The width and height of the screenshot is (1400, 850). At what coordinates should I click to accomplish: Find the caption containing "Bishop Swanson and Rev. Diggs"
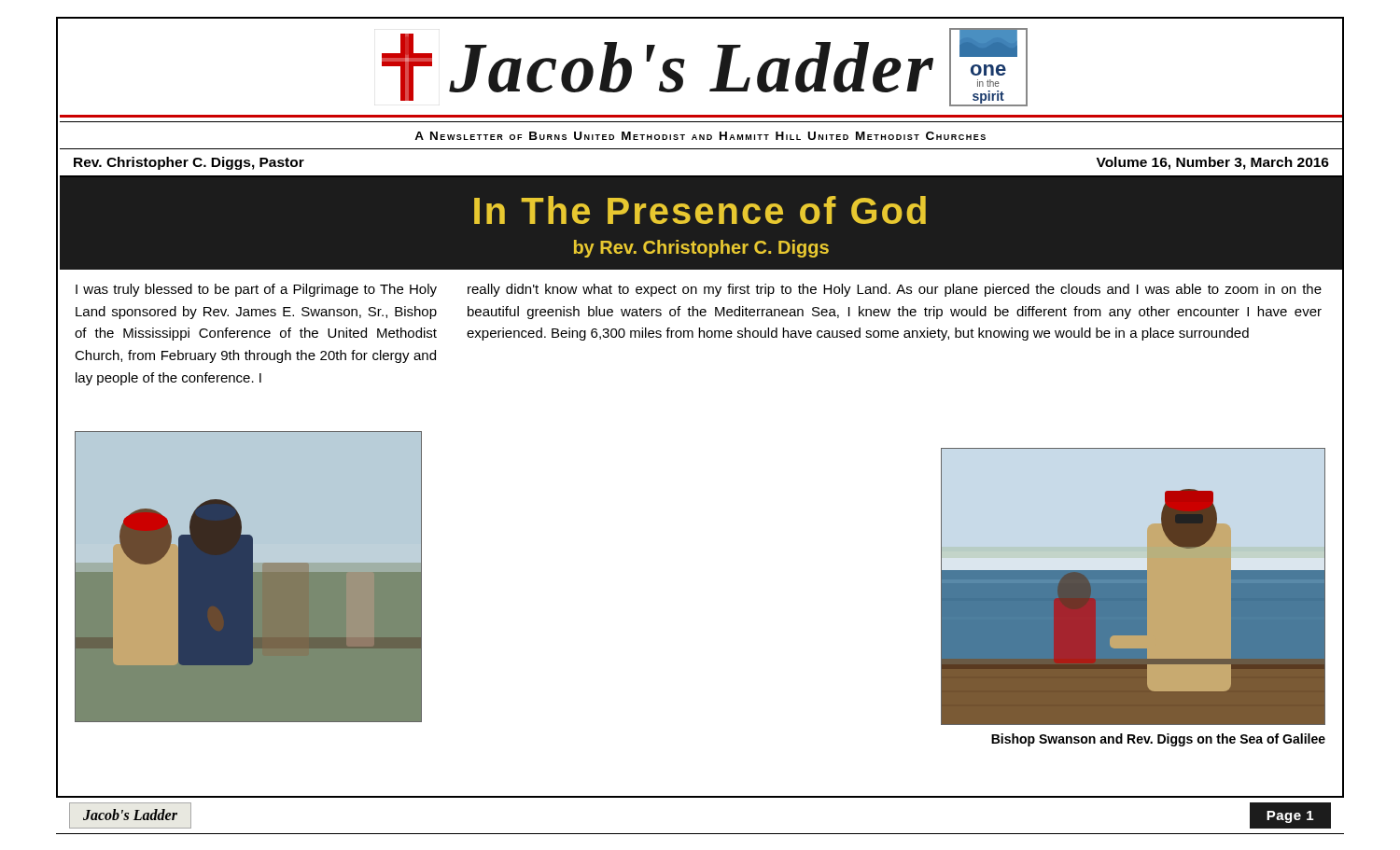click(x=1158, y=739)
